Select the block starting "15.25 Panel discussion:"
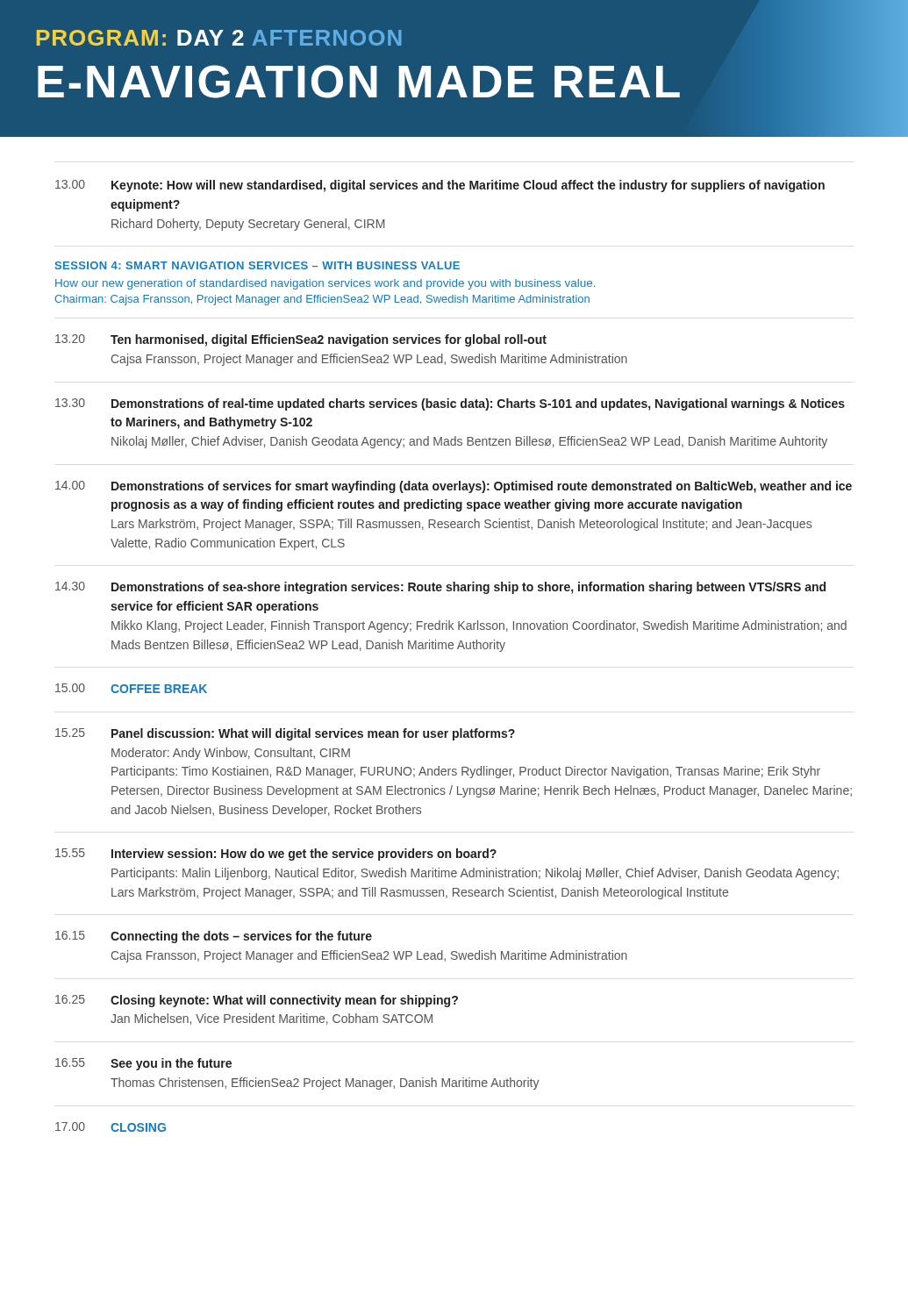Viewport: 908px width, 1316px height. [x=454, y=772]
